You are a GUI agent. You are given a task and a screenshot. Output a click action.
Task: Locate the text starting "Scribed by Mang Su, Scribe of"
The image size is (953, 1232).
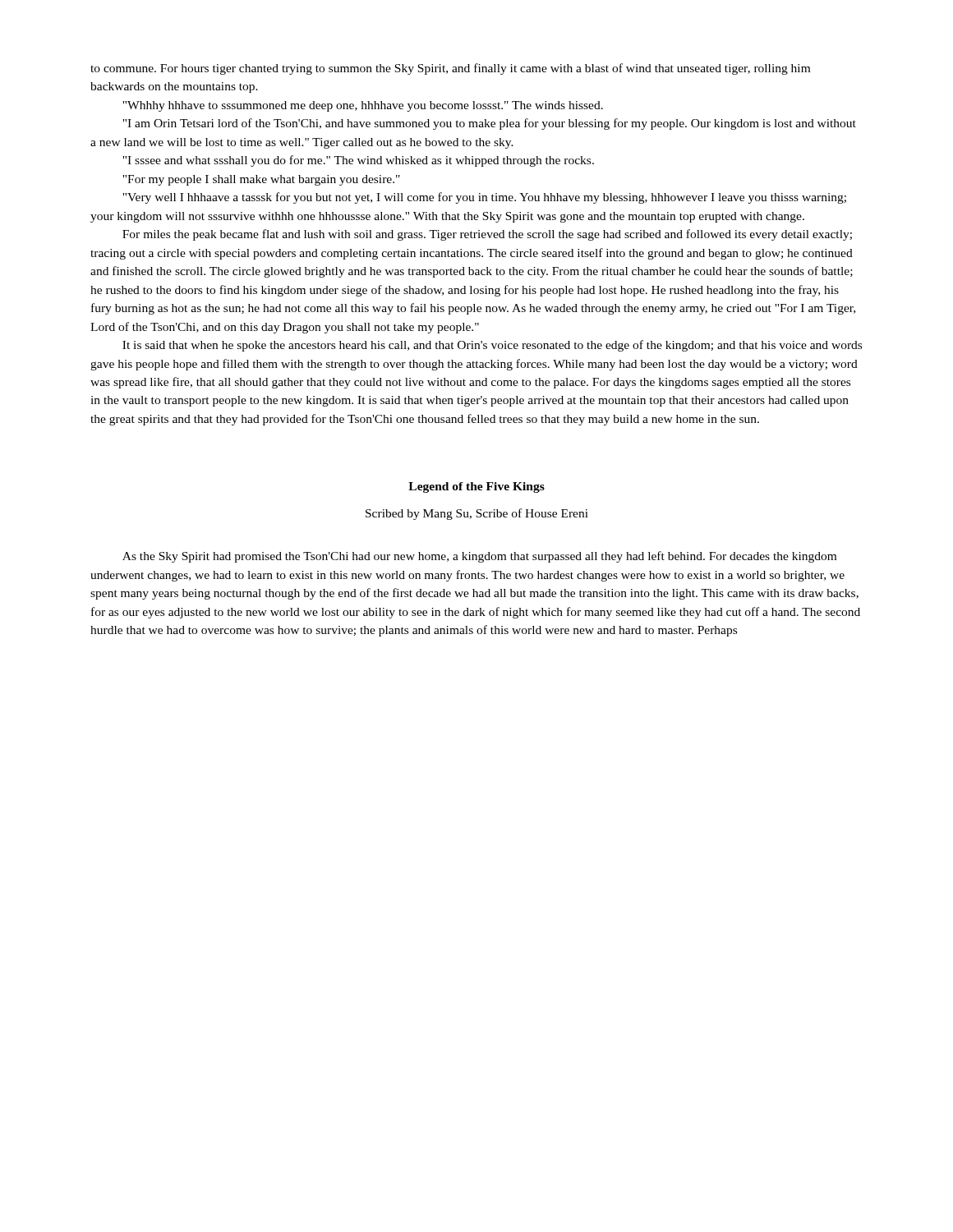pos(476,513)
